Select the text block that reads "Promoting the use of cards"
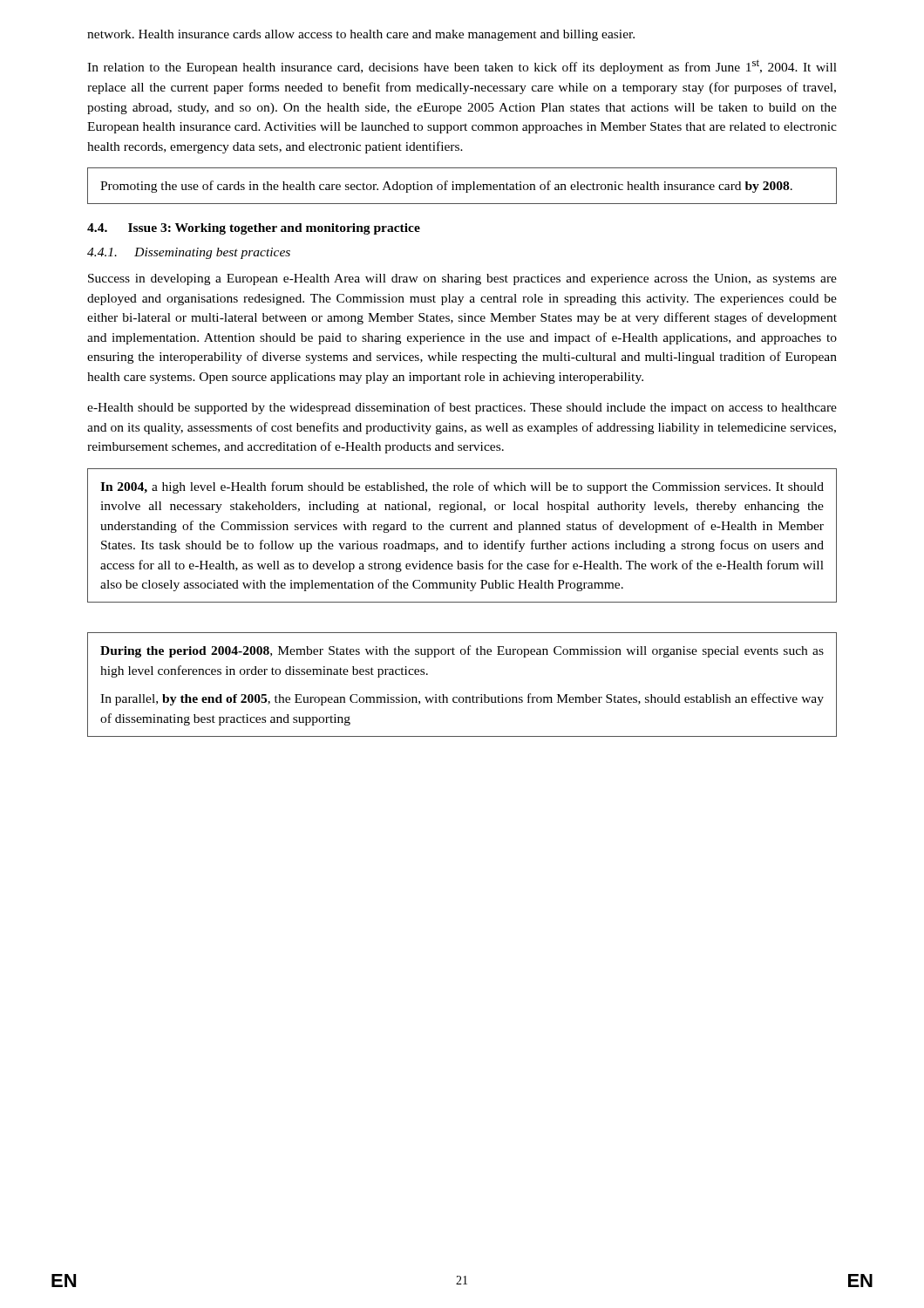 coord(447,185)
